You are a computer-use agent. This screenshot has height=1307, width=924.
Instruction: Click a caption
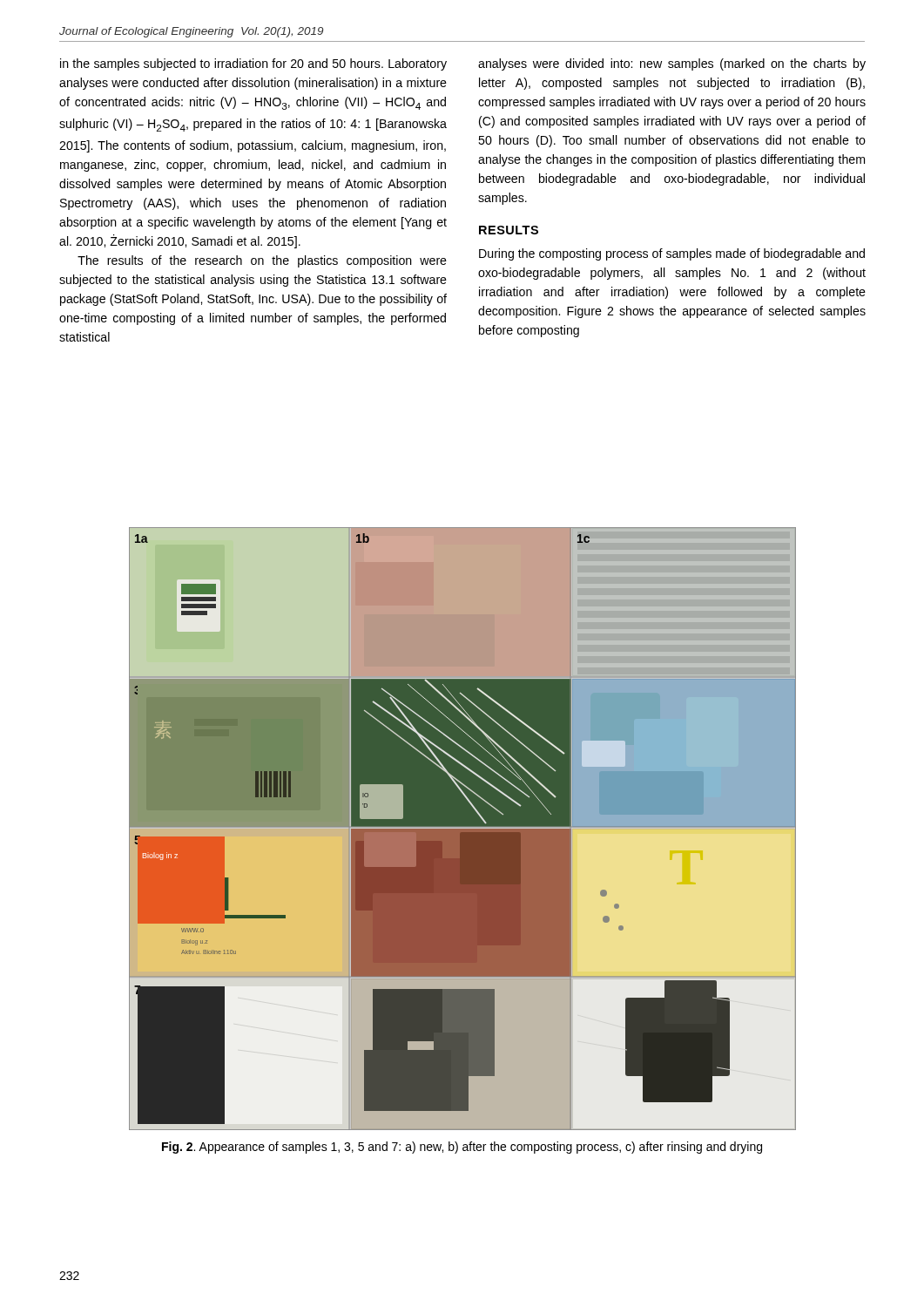coord(462,1147)
